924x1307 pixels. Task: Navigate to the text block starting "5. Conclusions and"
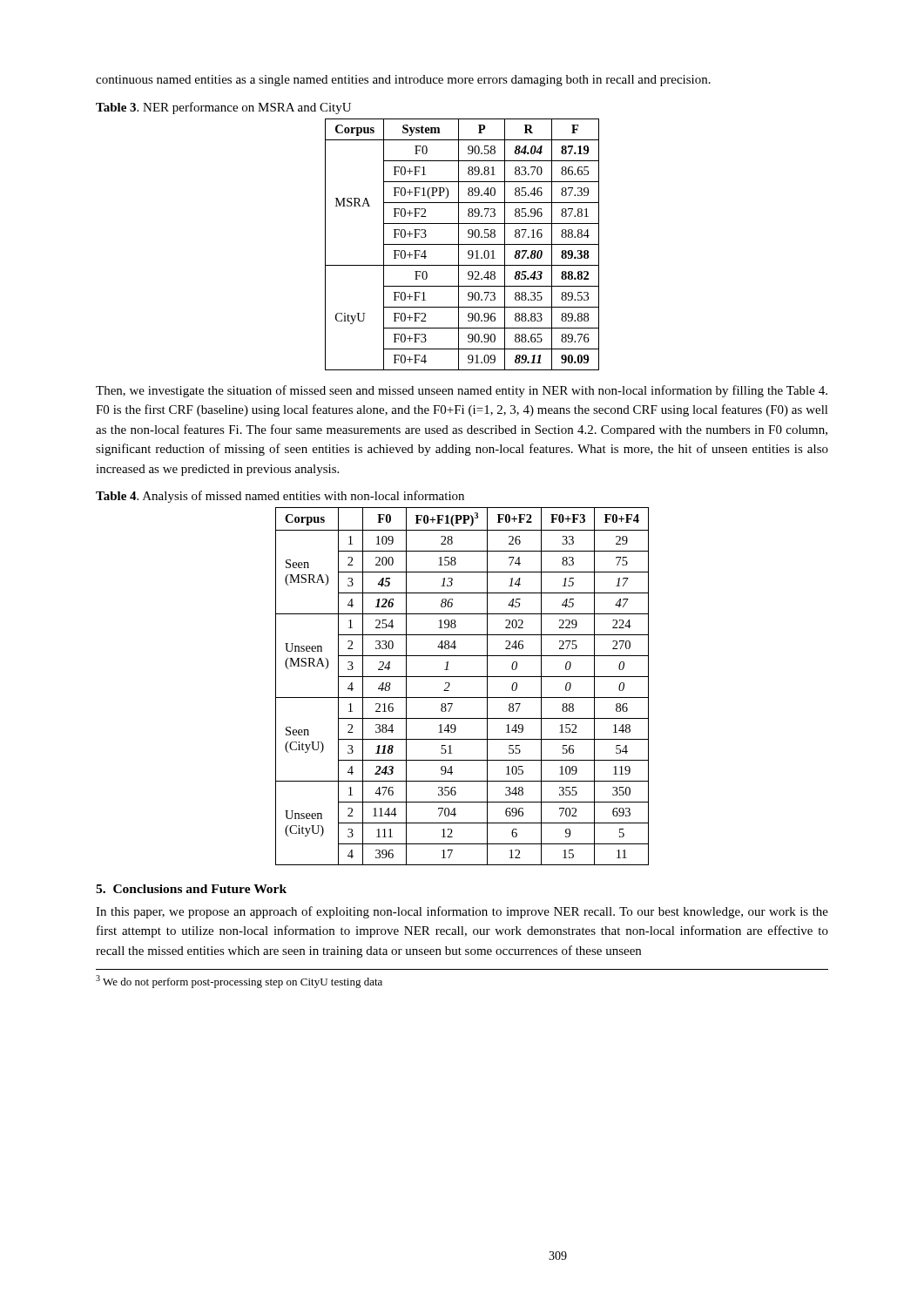click(x=191, y=888)
